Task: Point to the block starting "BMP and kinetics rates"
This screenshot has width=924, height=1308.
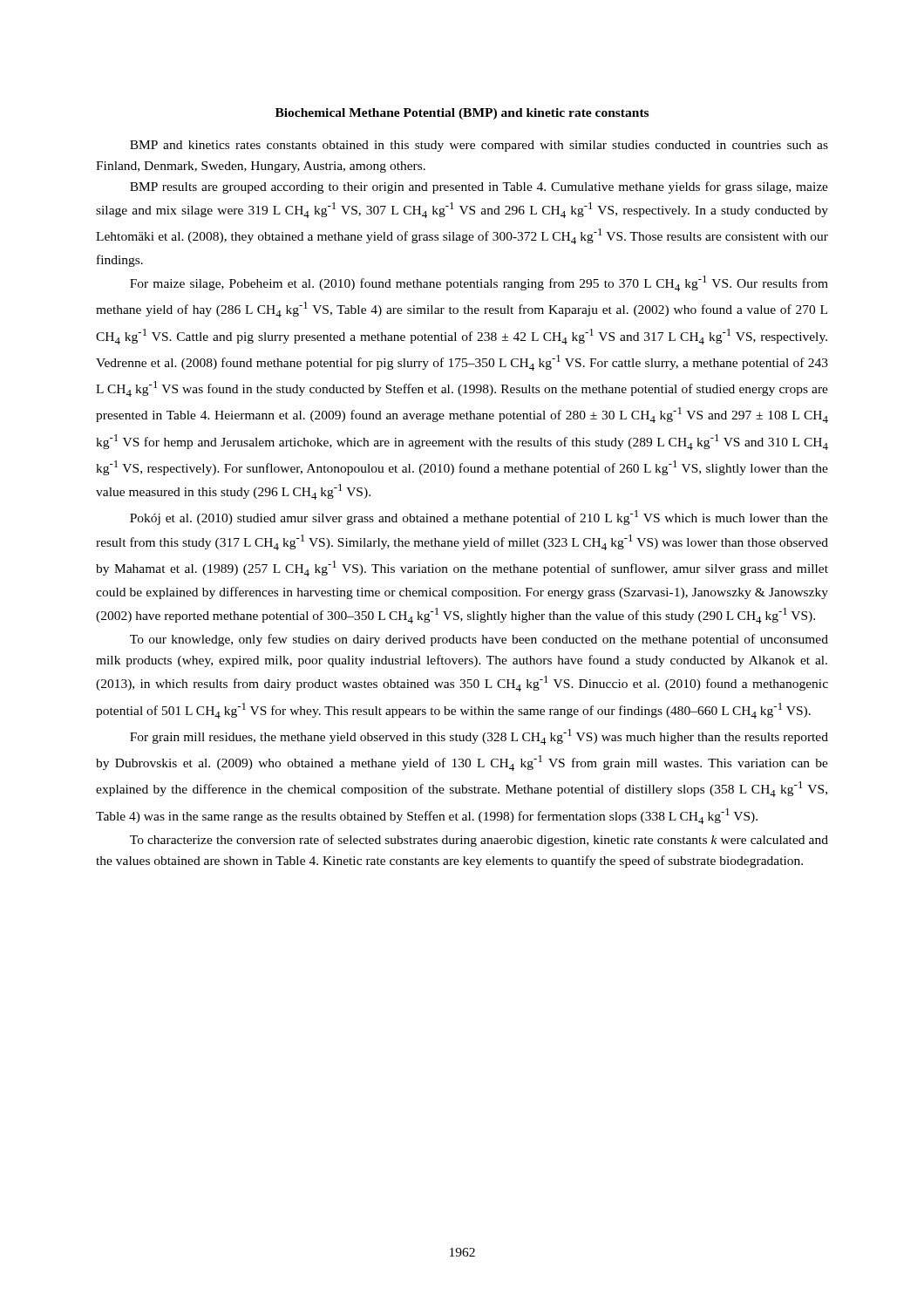Action: pyautogui.click(x=479, y=146)
